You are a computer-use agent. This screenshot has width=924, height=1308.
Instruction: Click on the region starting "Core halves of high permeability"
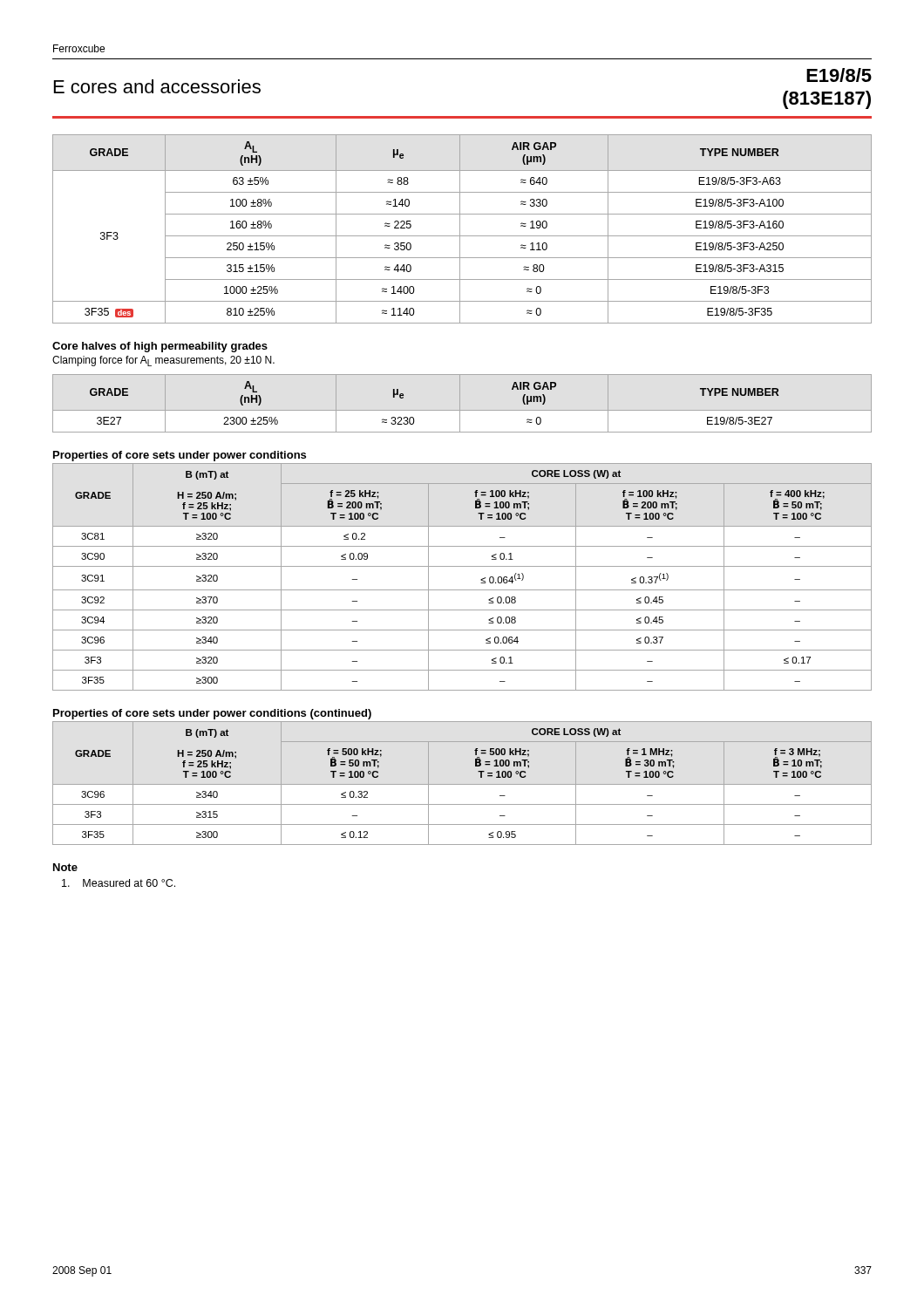[x=160, y=346]
